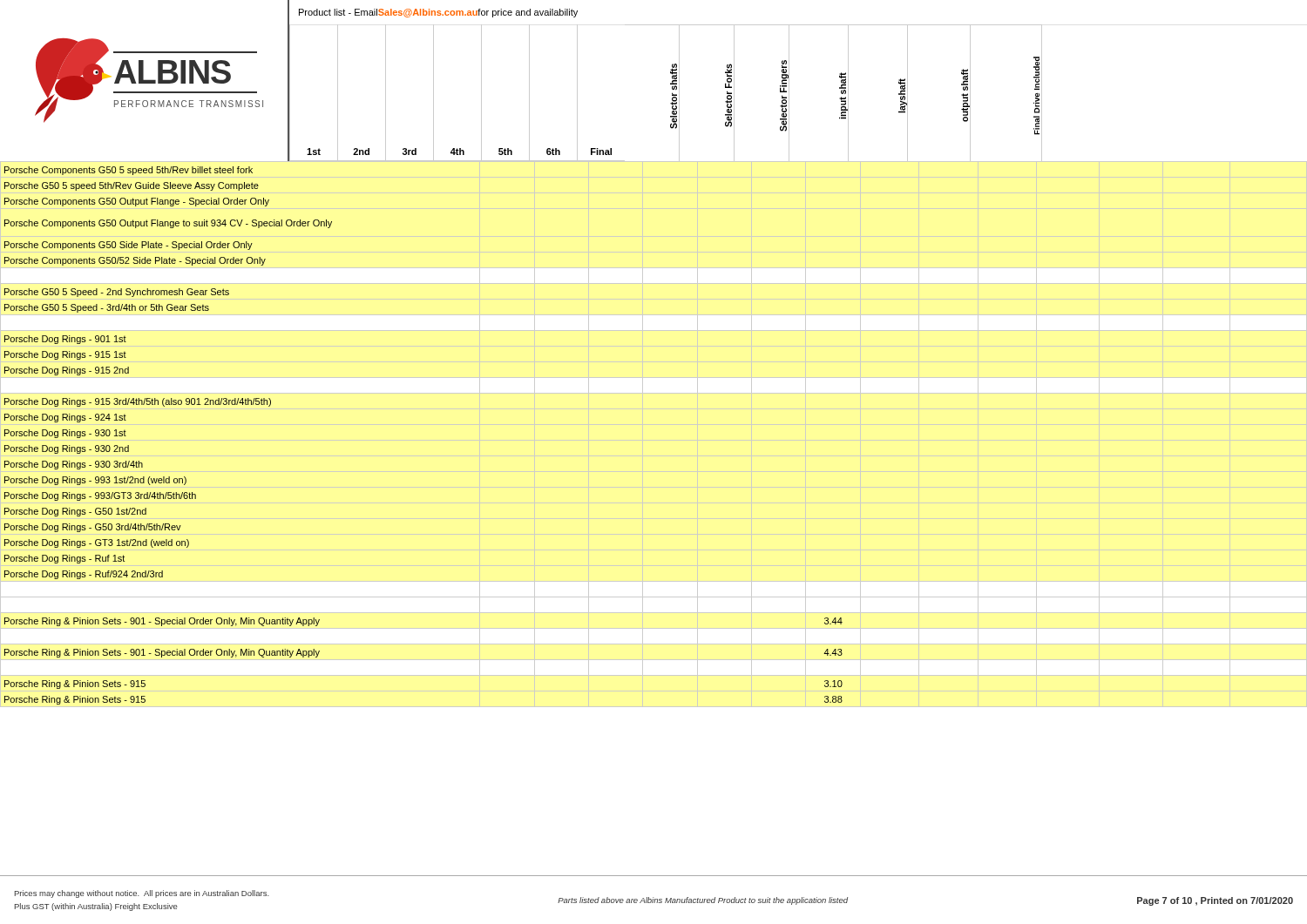
Task: Select the table that reads "Porsche Dog Rings -"
Action: coord(654,519)
